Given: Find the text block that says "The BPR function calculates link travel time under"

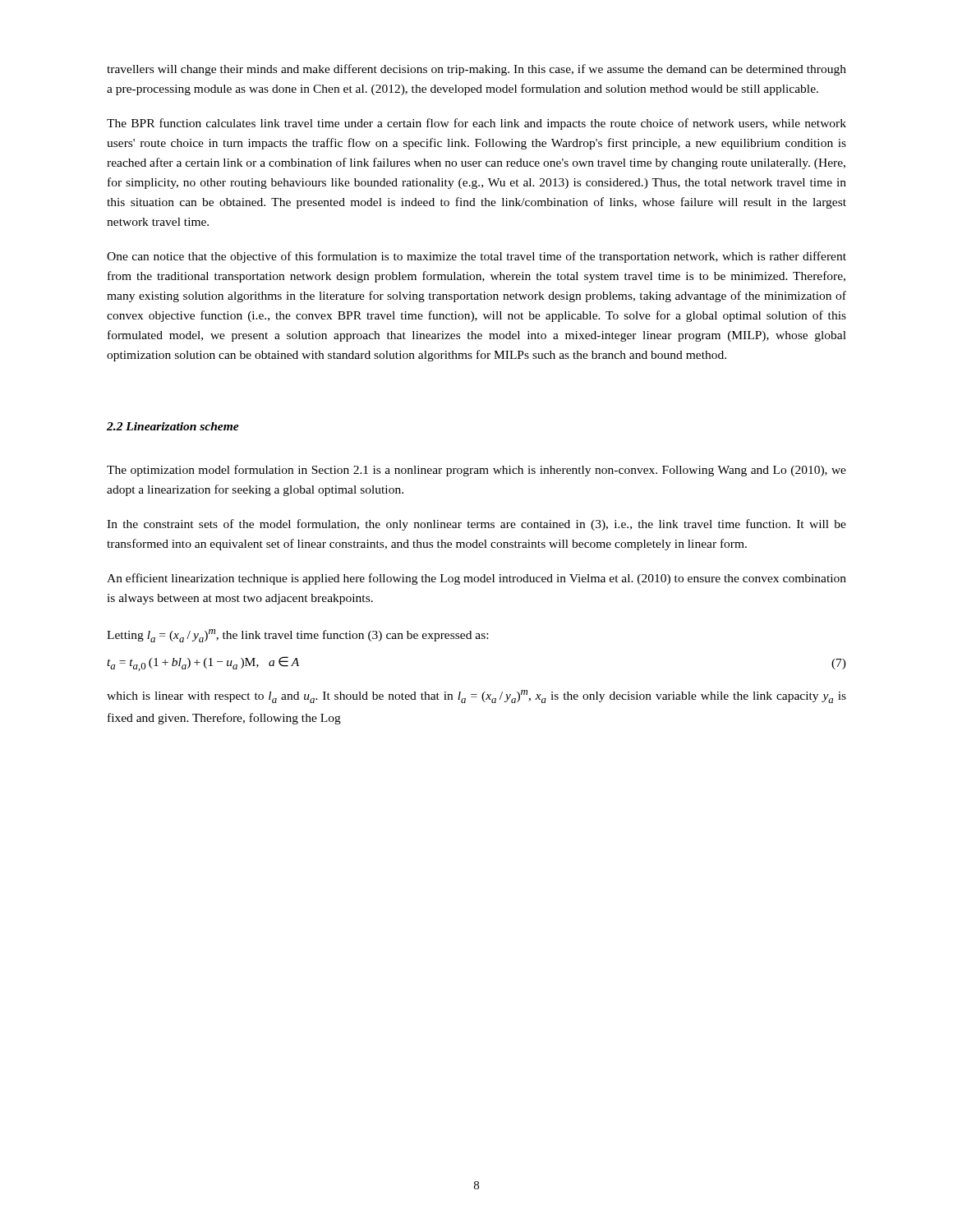Looking at the screenshot, I should [x=476, y=172].
